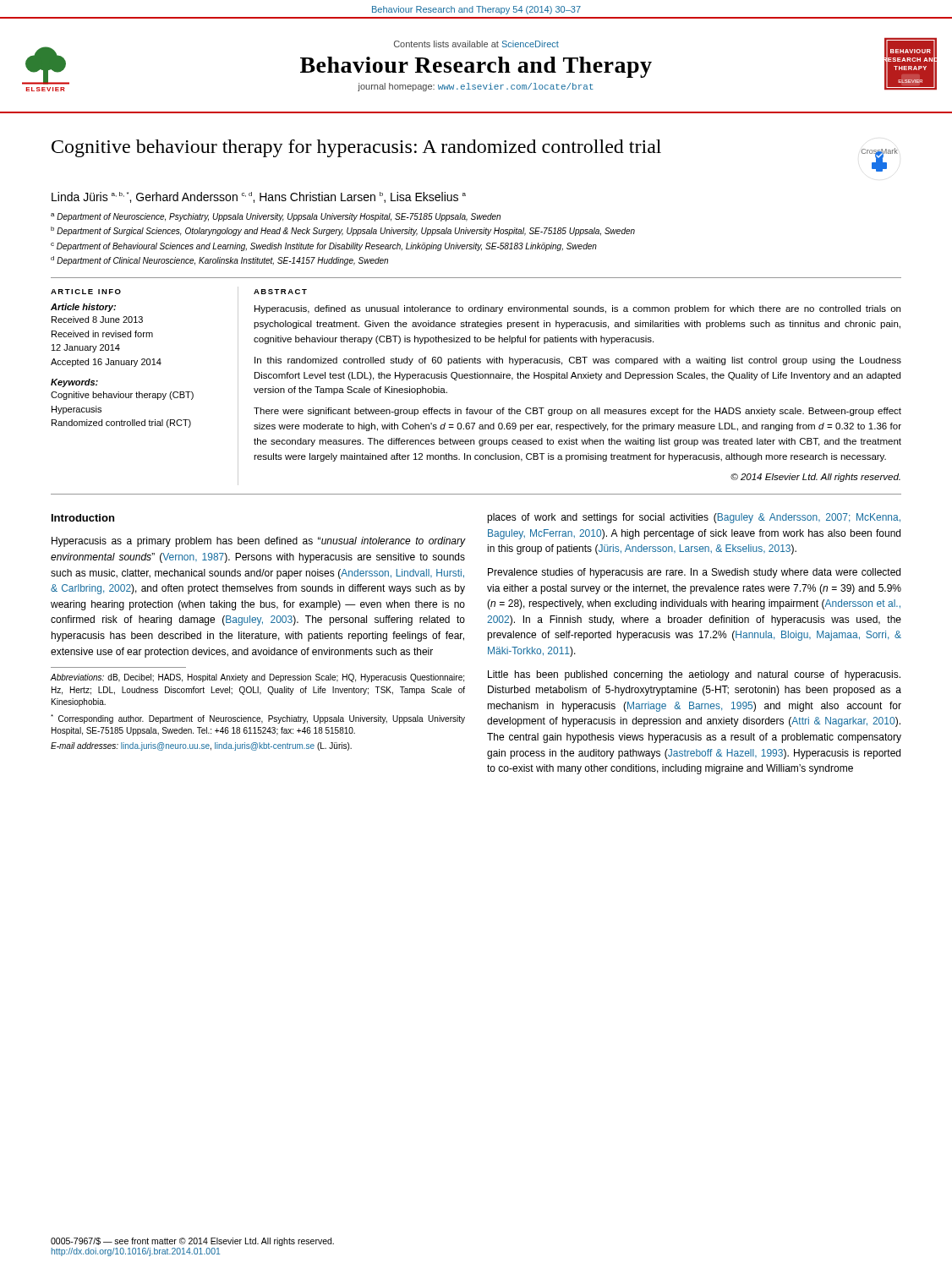Find the text block starting "Cognitive behaviour therapy for"
The height and width of the screenshot is (1268, 952).
(x=356, y=146)
